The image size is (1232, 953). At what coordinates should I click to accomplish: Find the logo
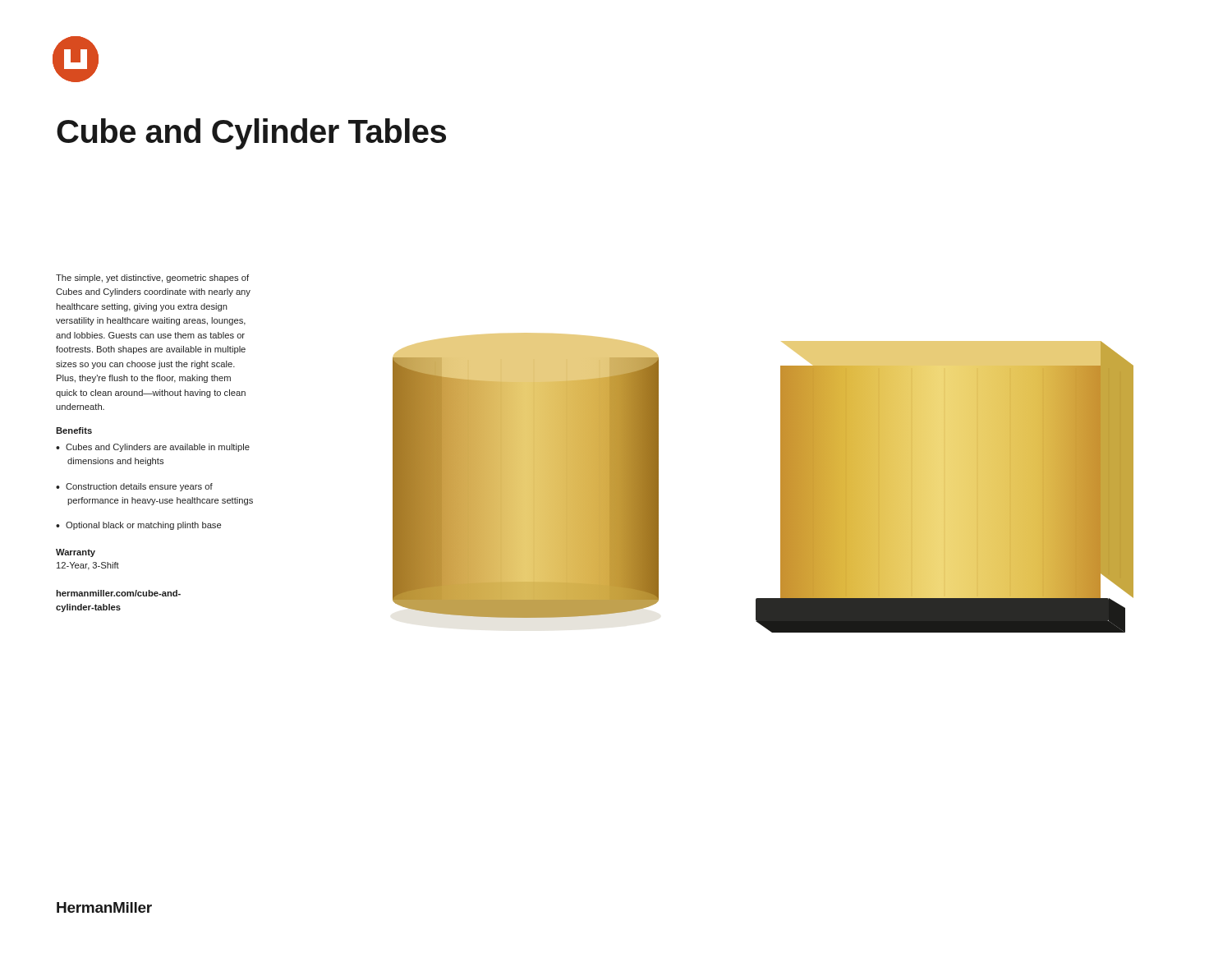76,59
